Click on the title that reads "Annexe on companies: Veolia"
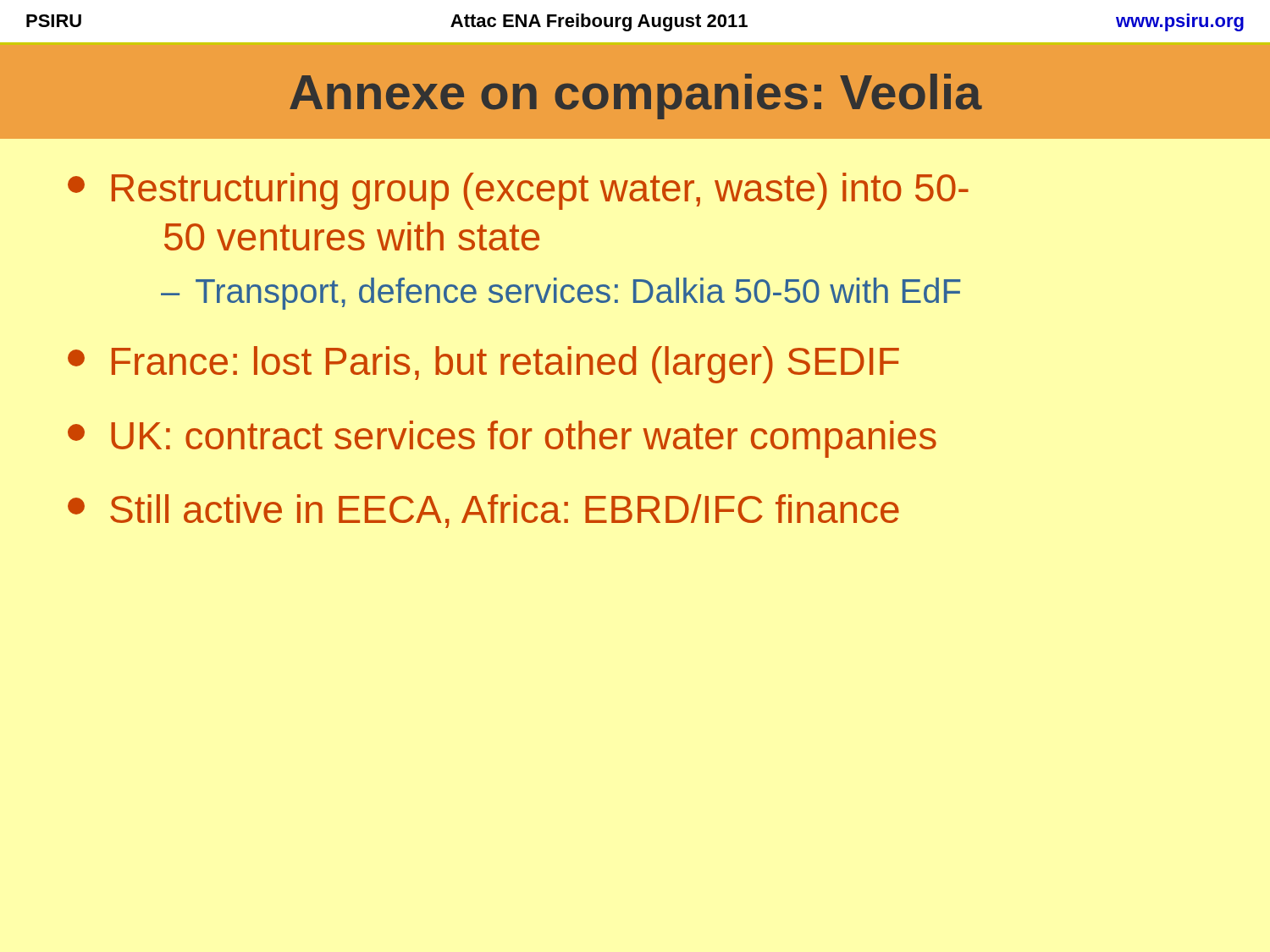The image size is (1270, 952). [635, 92]
